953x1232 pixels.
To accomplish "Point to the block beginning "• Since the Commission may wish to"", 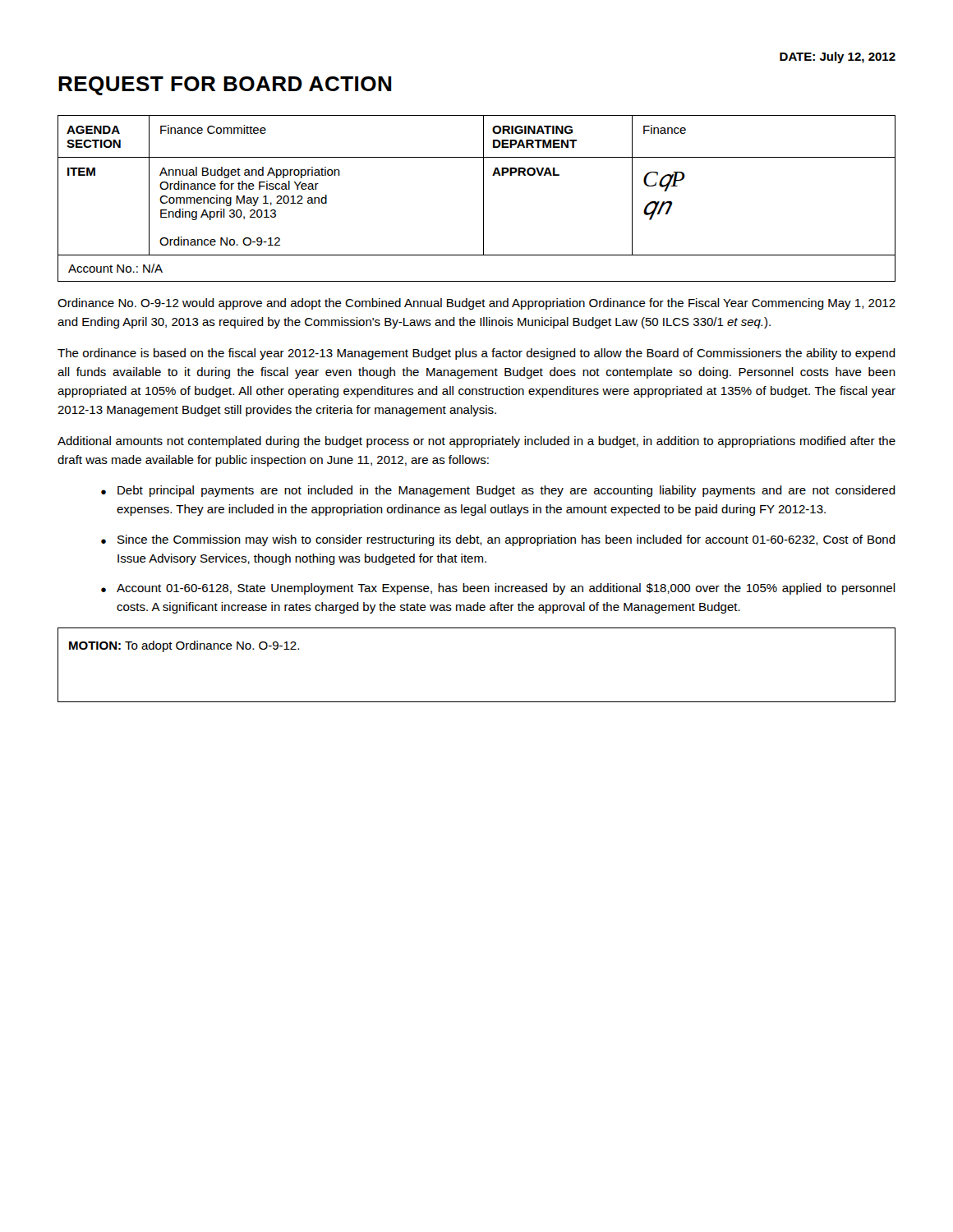I will (493, 548).
